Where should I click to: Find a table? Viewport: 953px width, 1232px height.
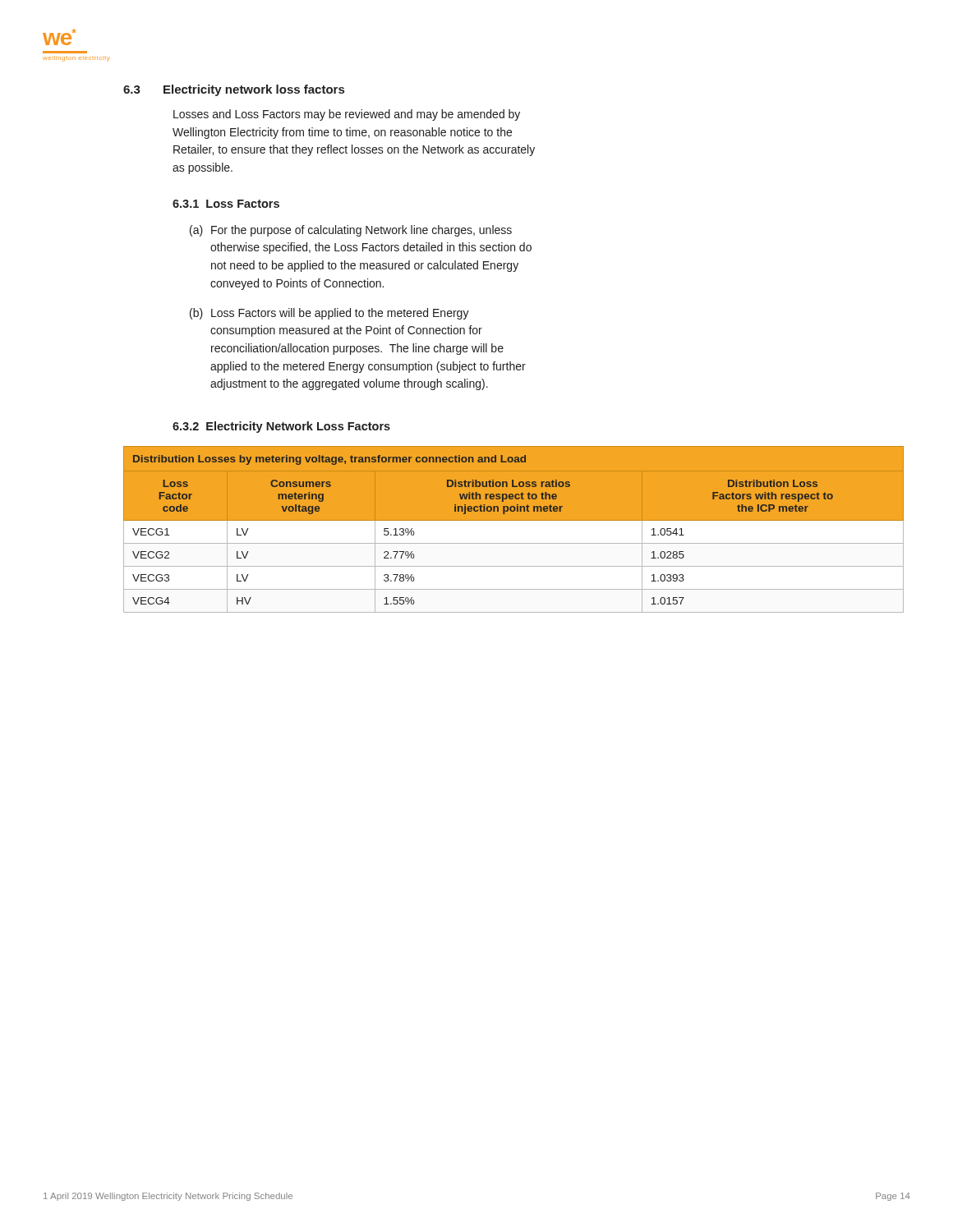point(513,529)
